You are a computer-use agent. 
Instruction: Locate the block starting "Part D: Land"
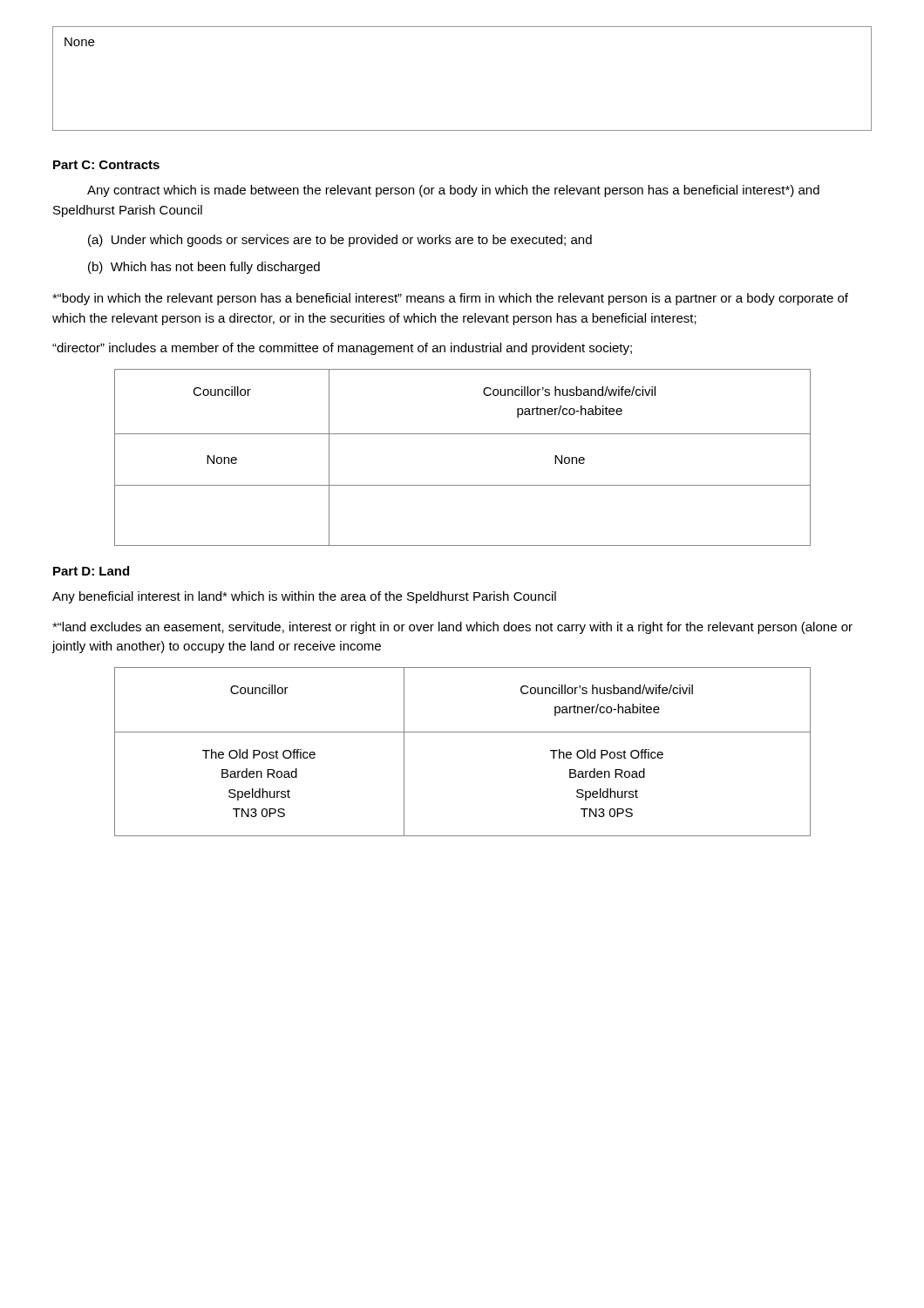[x=91, y=571]
